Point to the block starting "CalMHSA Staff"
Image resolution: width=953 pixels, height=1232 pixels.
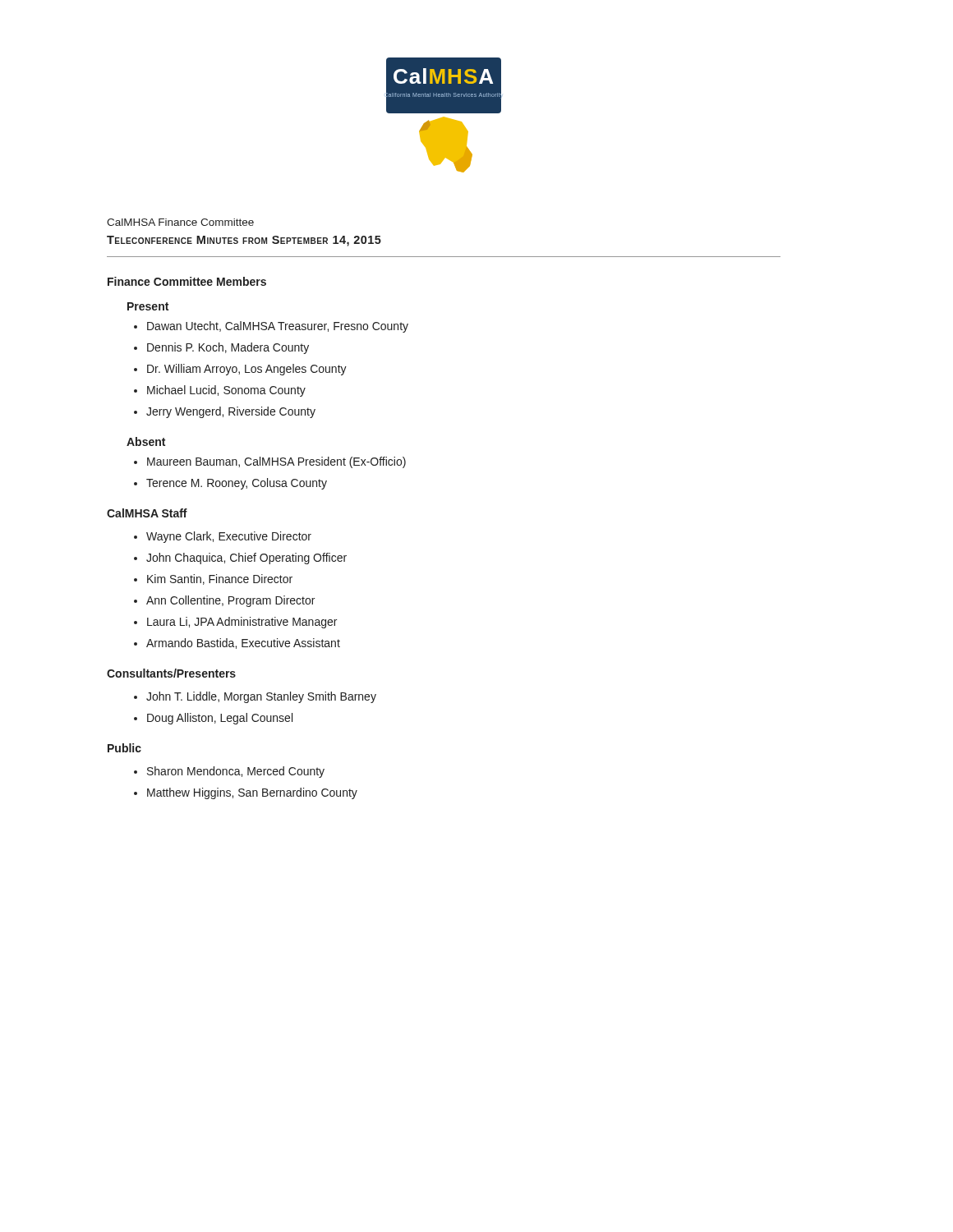147,513
